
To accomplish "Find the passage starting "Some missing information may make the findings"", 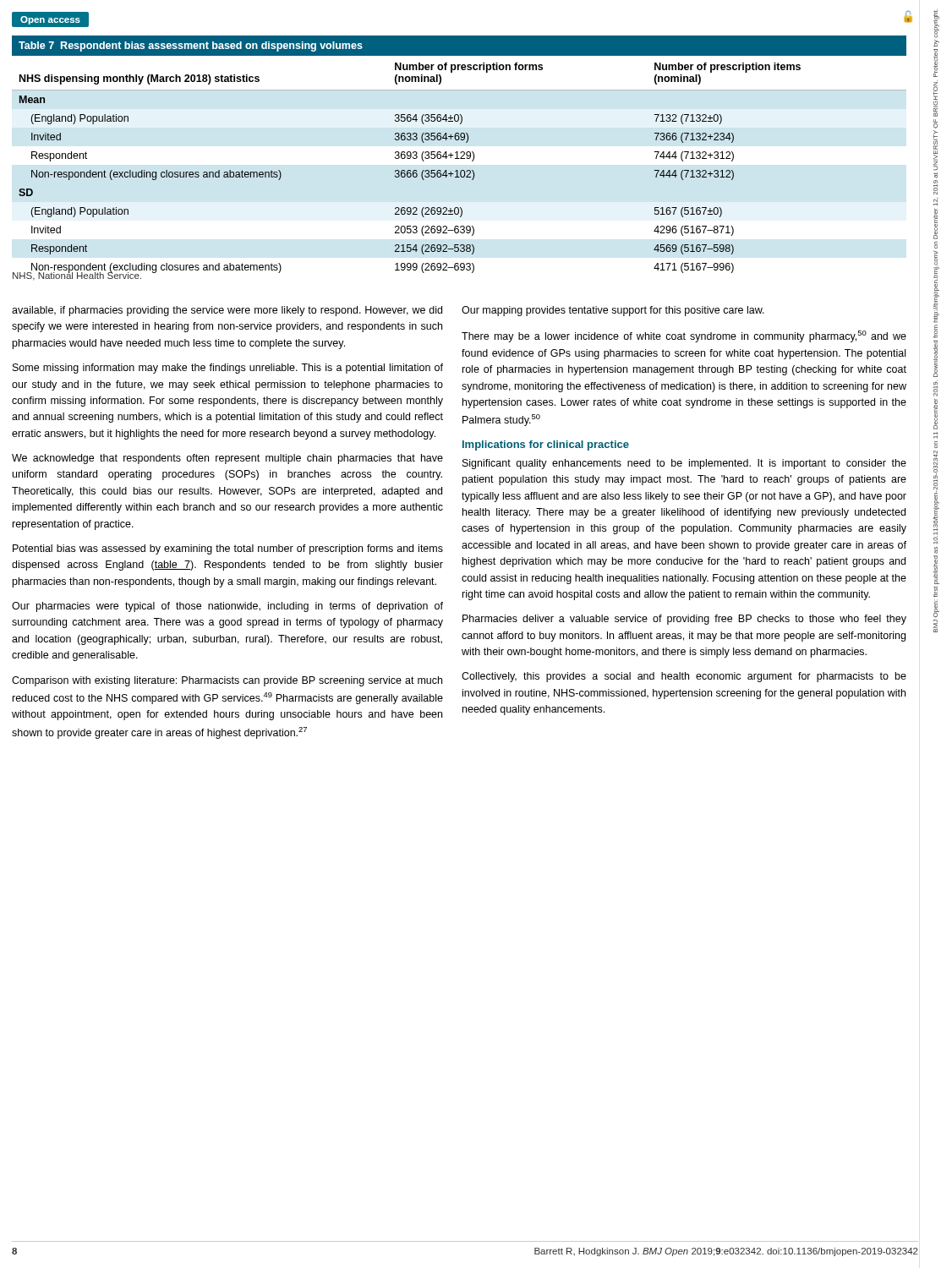I will (227, 401).
